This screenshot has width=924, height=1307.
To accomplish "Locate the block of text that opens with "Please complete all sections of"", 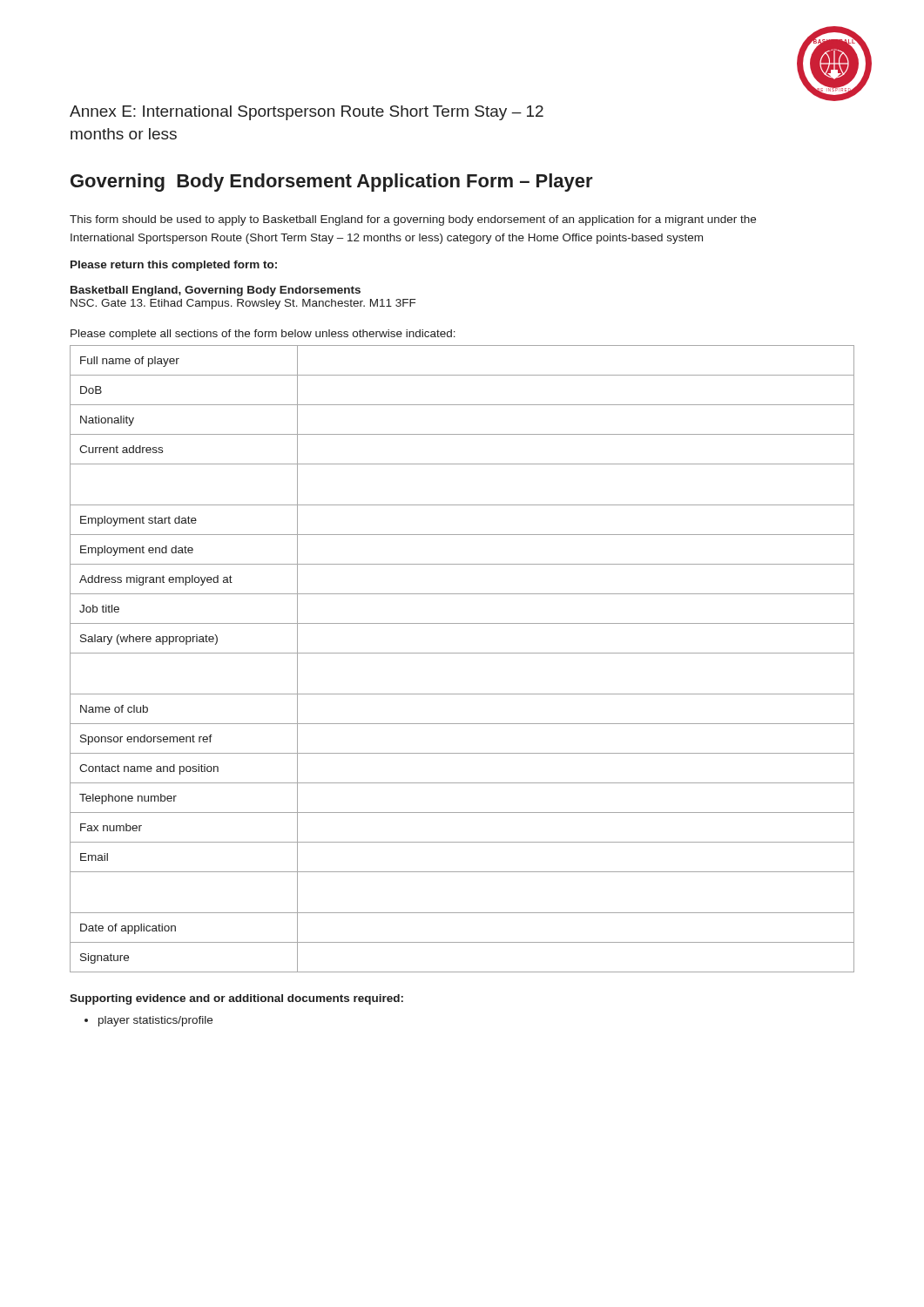I will coord(263,333).
